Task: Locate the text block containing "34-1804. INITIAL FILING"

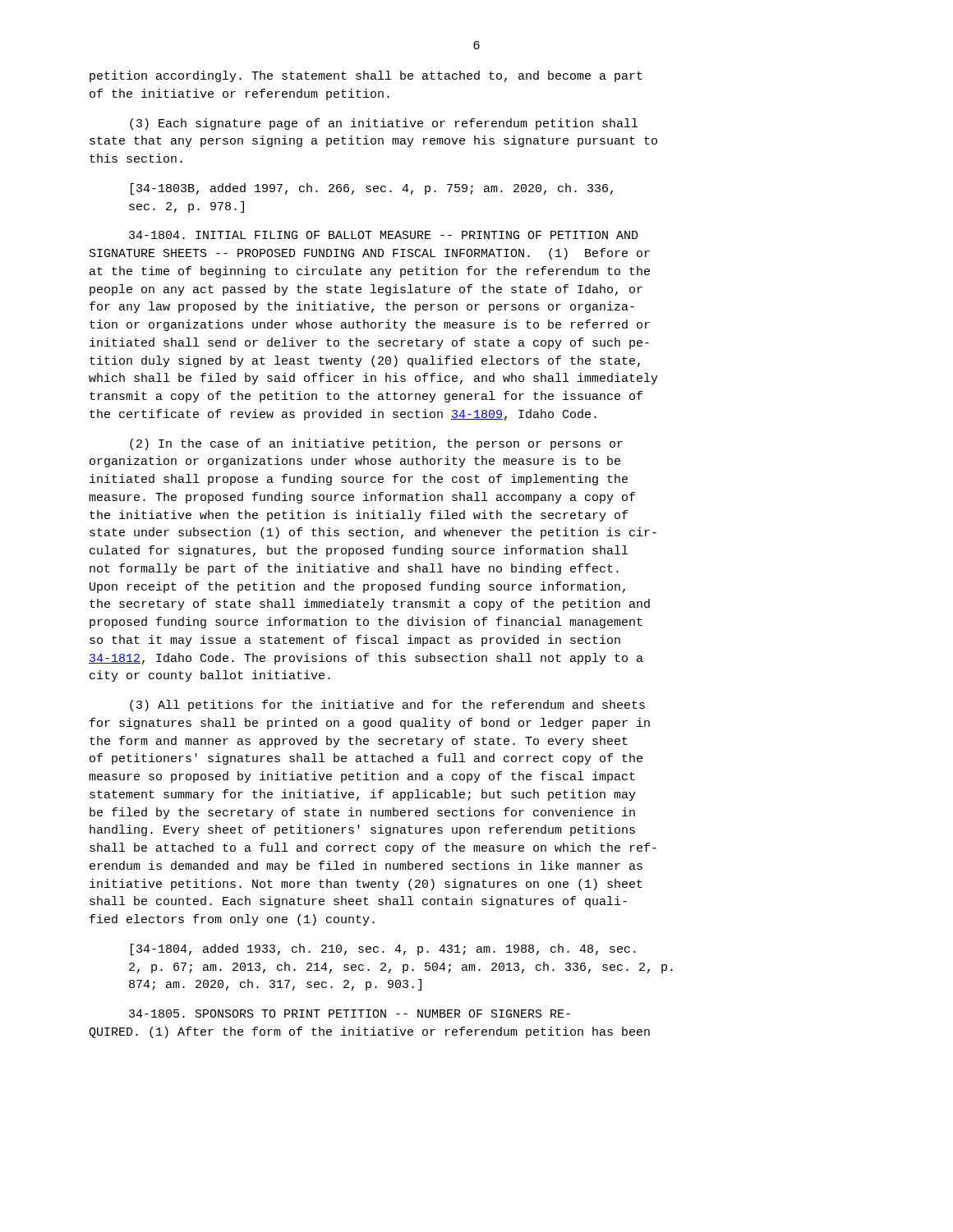Action: pyautogui.click(x=476, y=326)
